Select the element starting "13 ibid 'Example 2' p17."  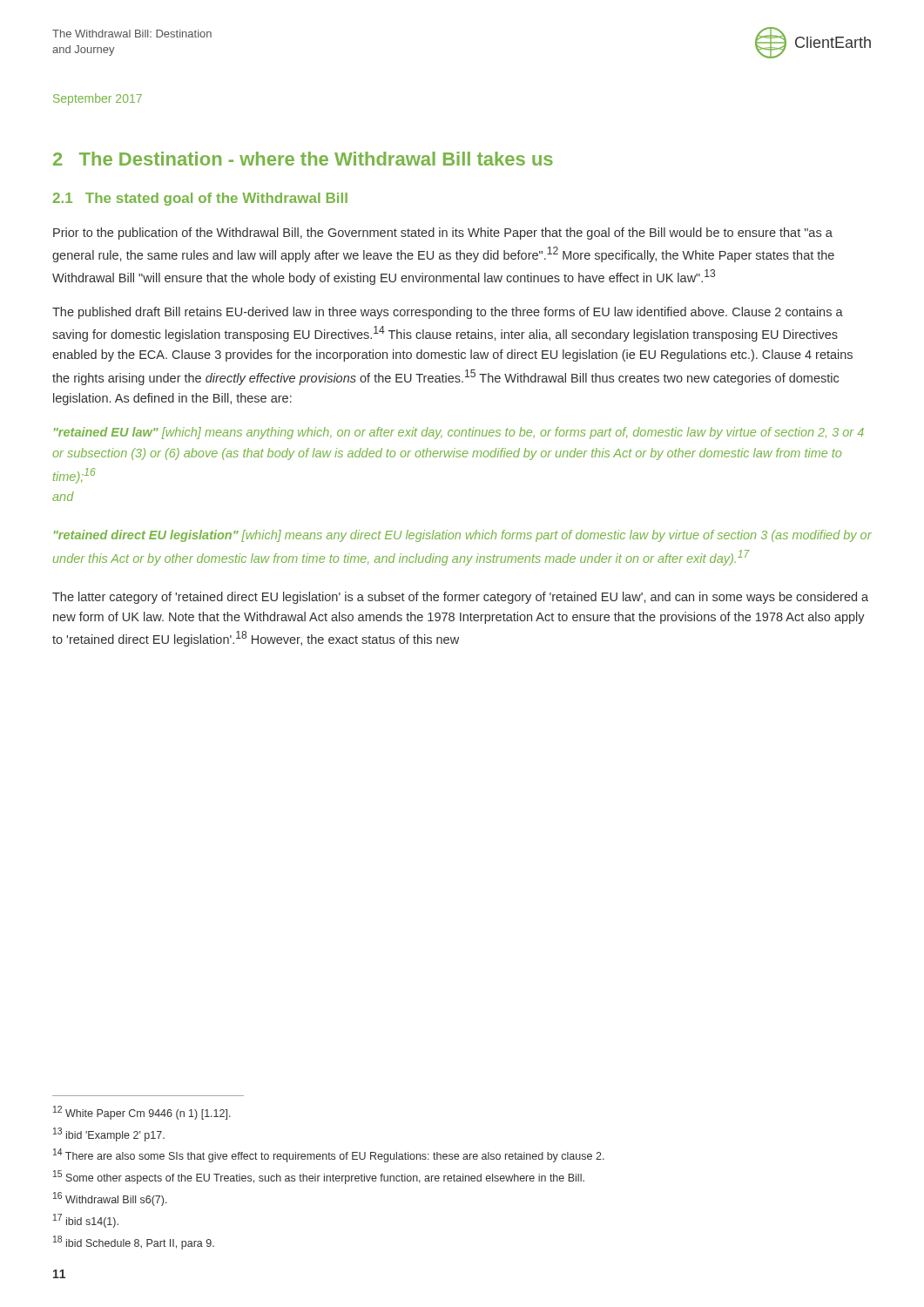tap(109, 1134)
